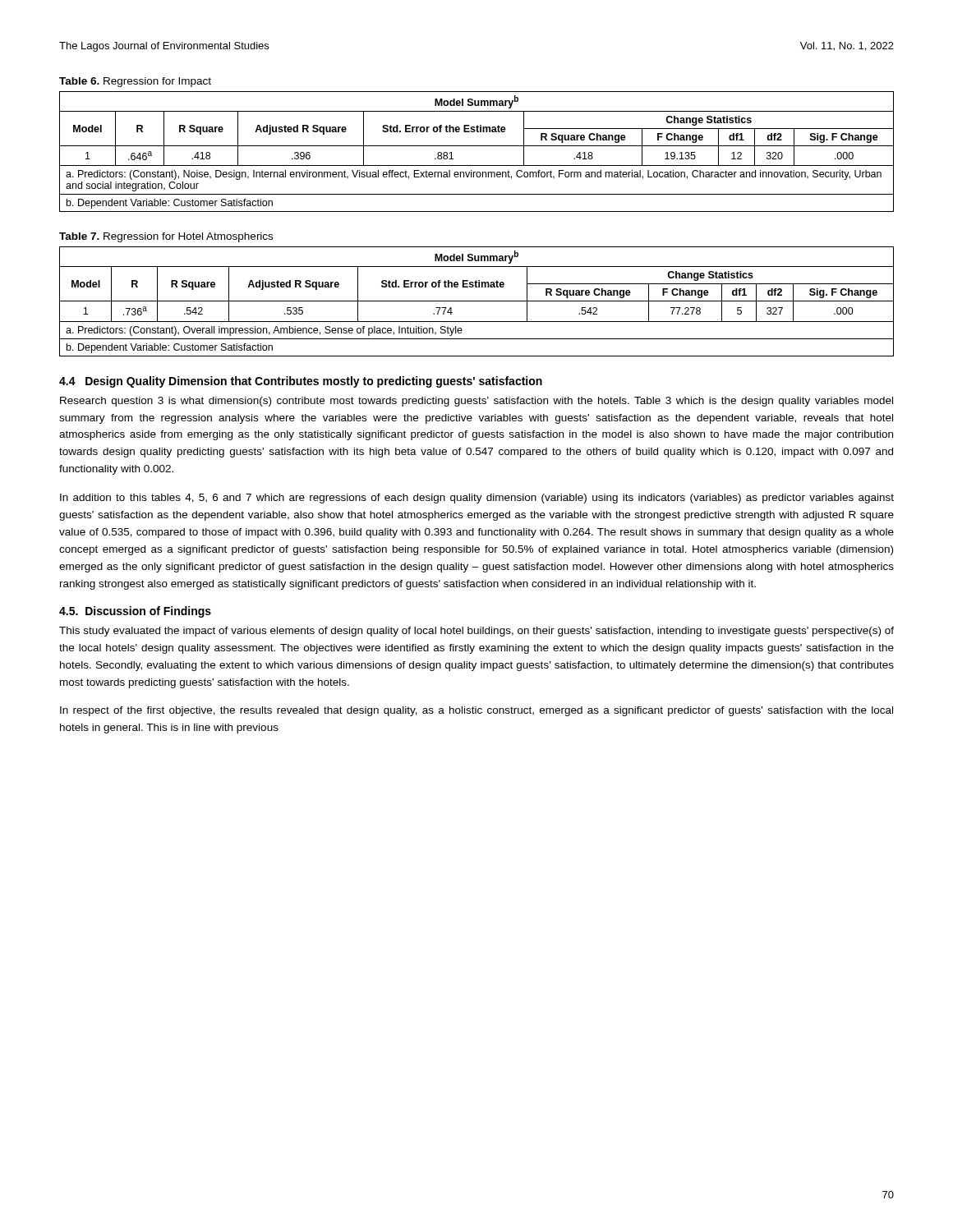Navigate to the block starting "This study evaluated the"
The width and height of the screenshot is (953, 1232).
pos(476,656)
